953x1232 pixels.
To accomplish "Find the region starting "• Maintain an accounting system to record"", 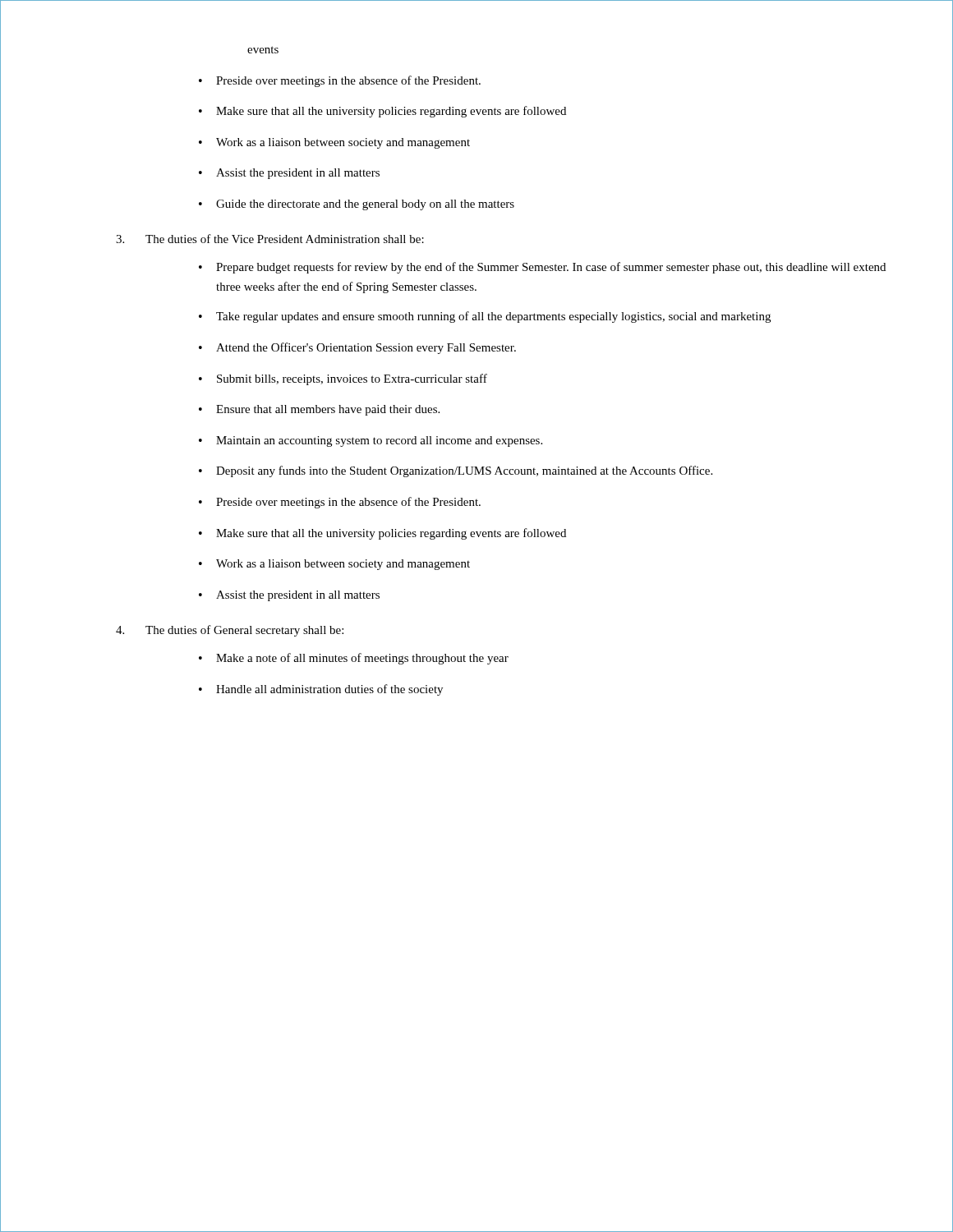I will tap(542, 441).
